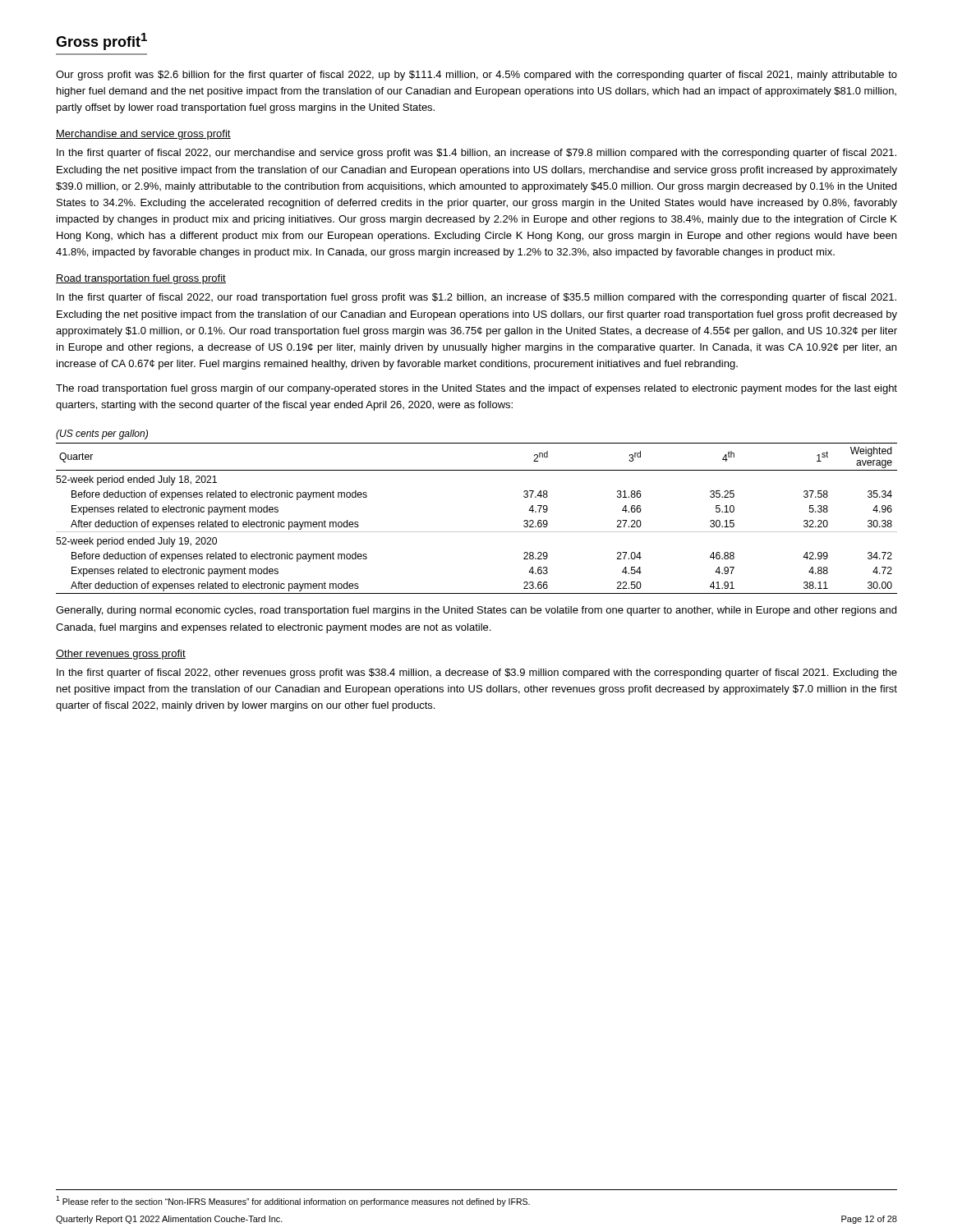
Task: Select the passage starting "The road transportation fuel"
Action: coord(476,396)
